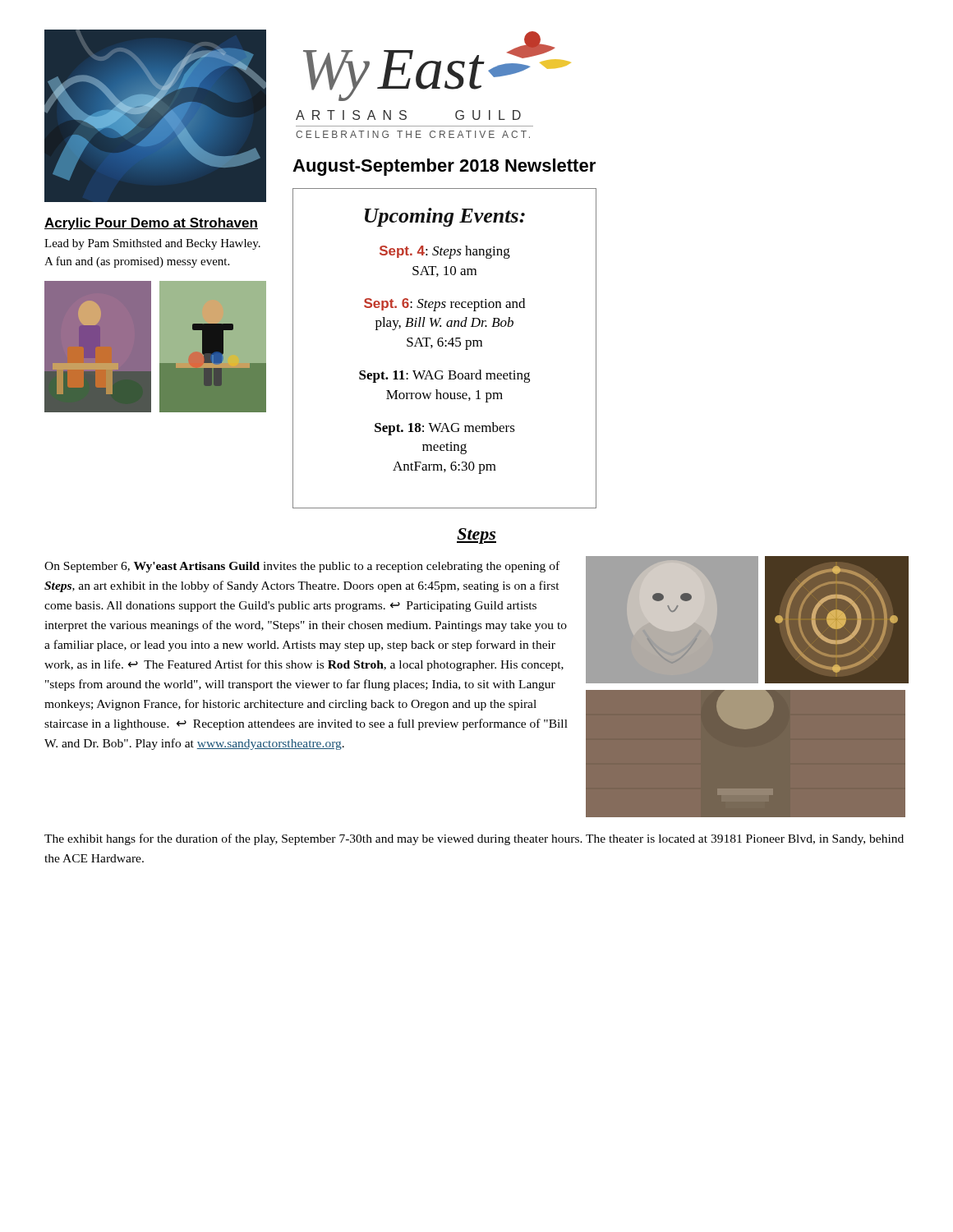The image size is (953, 1232).
Task: Locate the block starting "Lead by Pam Smithsted"
Action: tap(153, 252)
